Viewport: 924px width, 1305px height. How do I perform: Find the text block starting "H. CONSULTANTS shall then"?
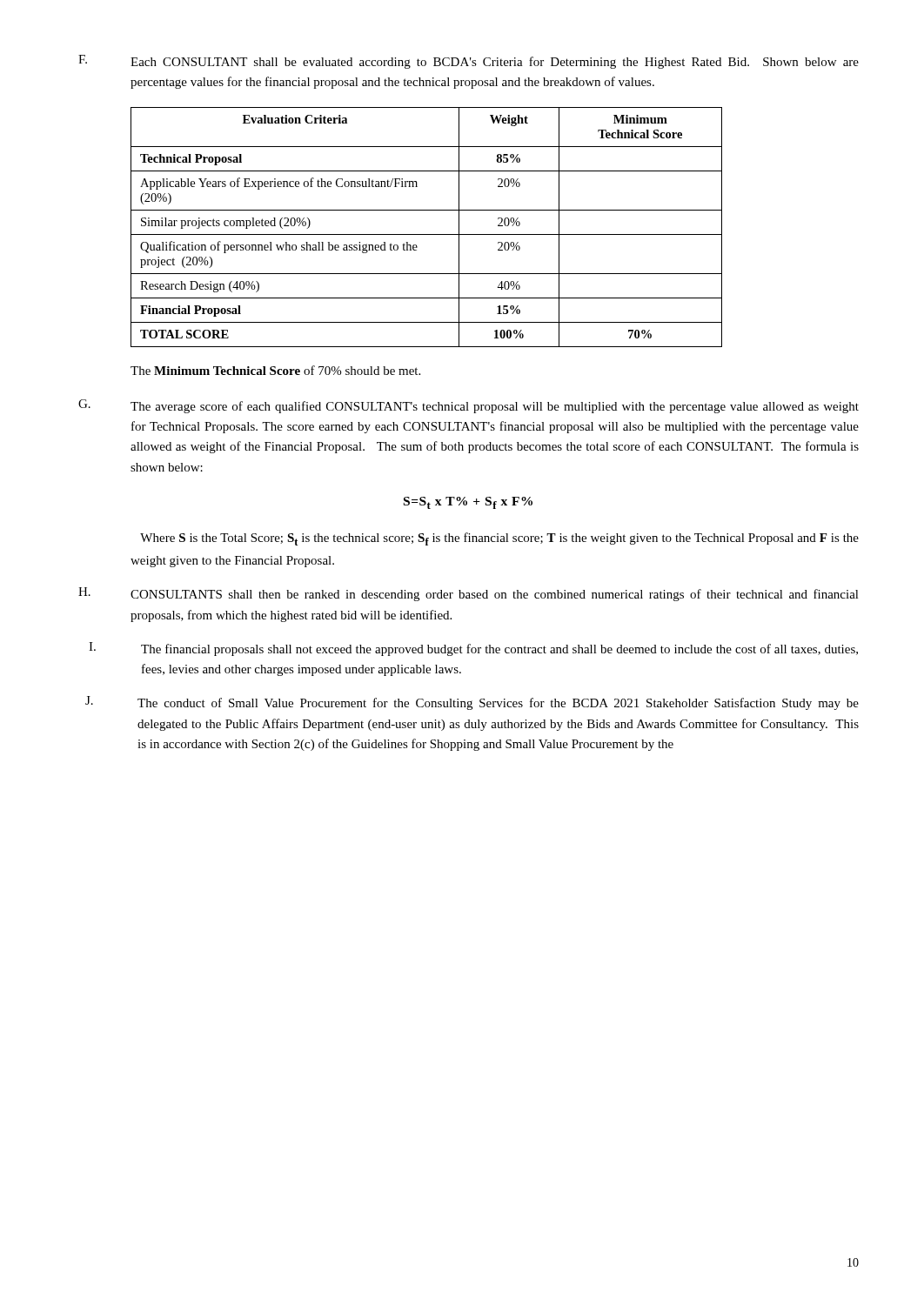click(x=469, y=605)
